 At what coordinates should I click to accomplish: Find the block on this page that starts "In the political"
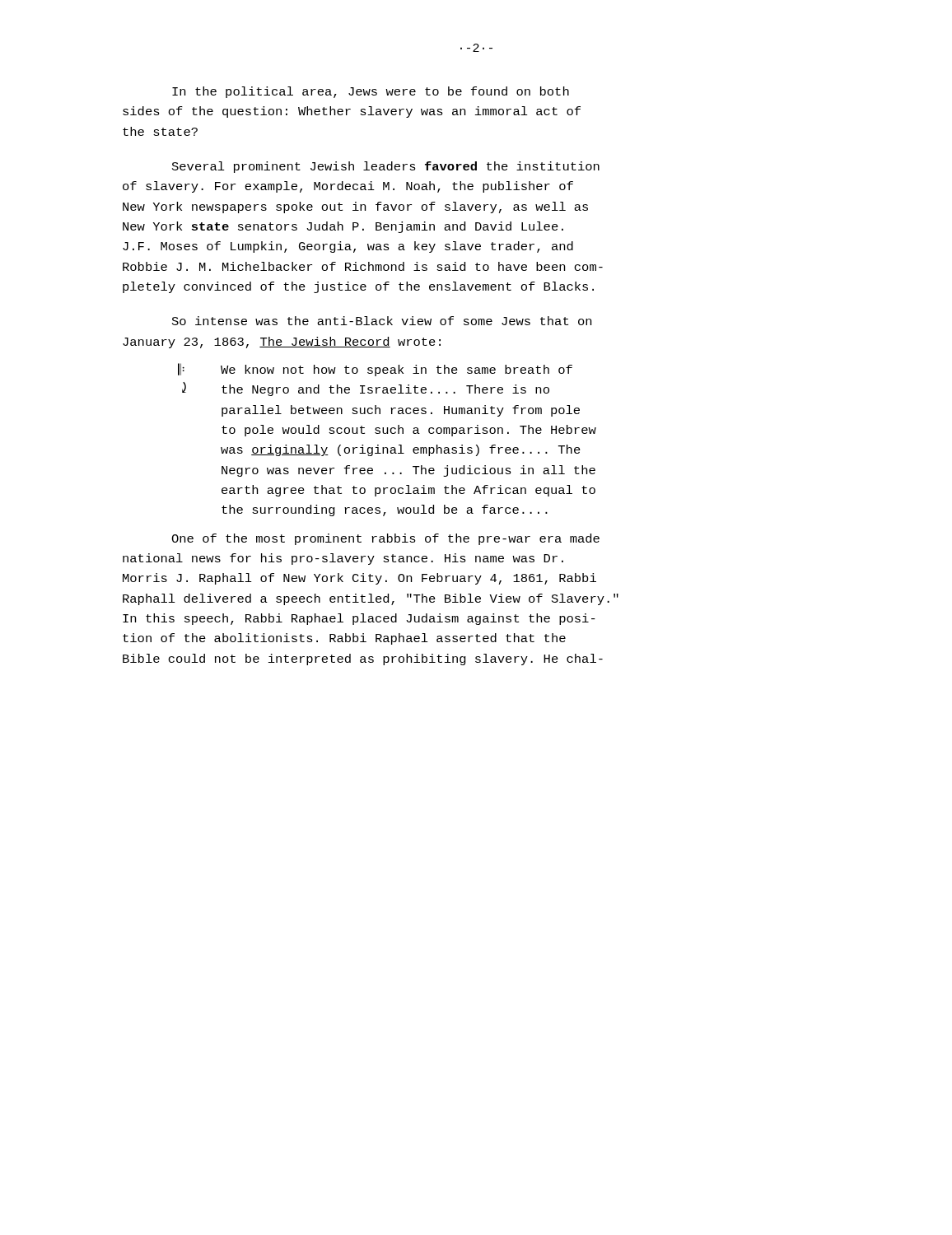point(352,112)
